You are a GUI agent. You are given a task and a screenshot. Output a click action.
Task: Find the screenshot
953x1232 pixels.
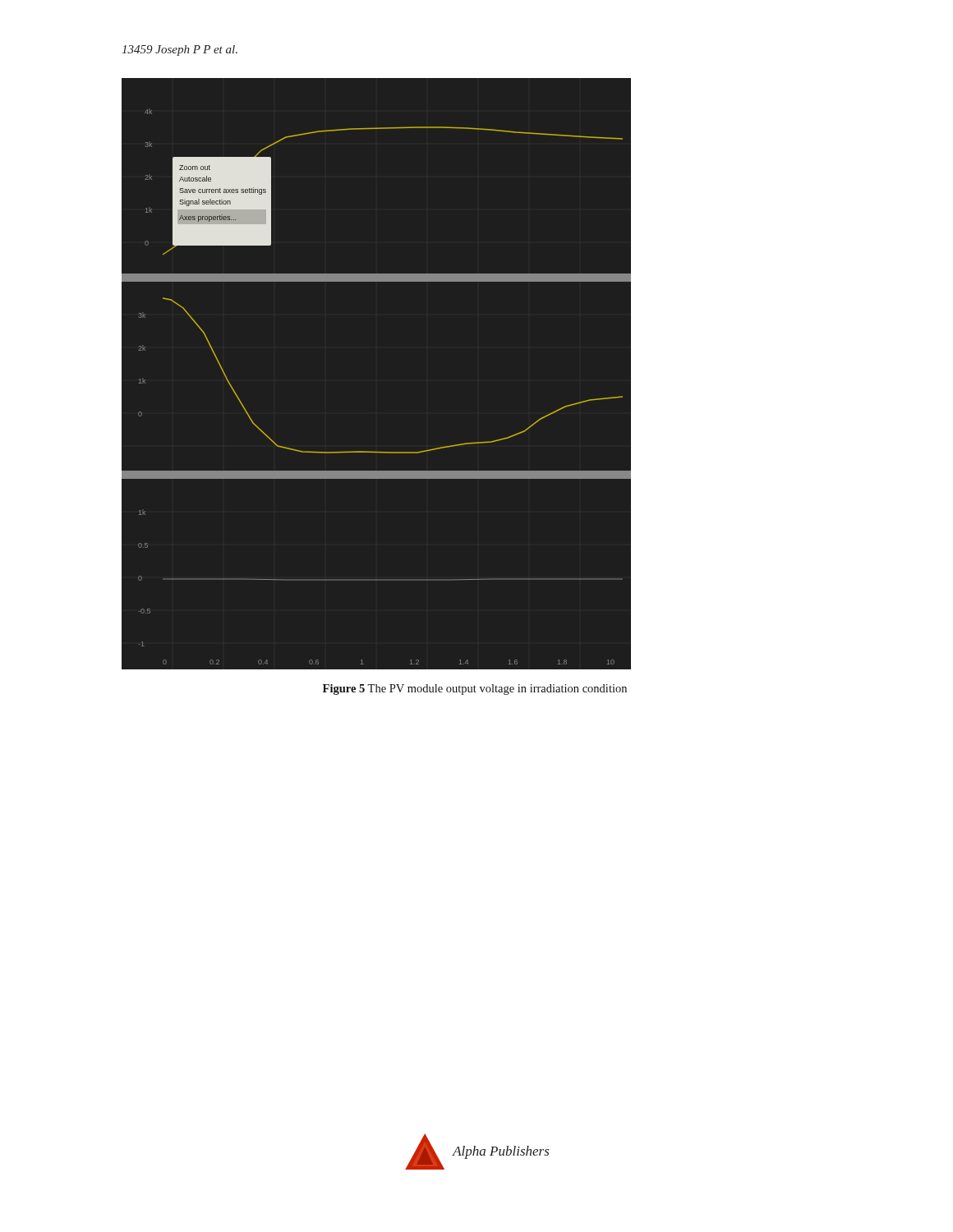tap(376, 374)
